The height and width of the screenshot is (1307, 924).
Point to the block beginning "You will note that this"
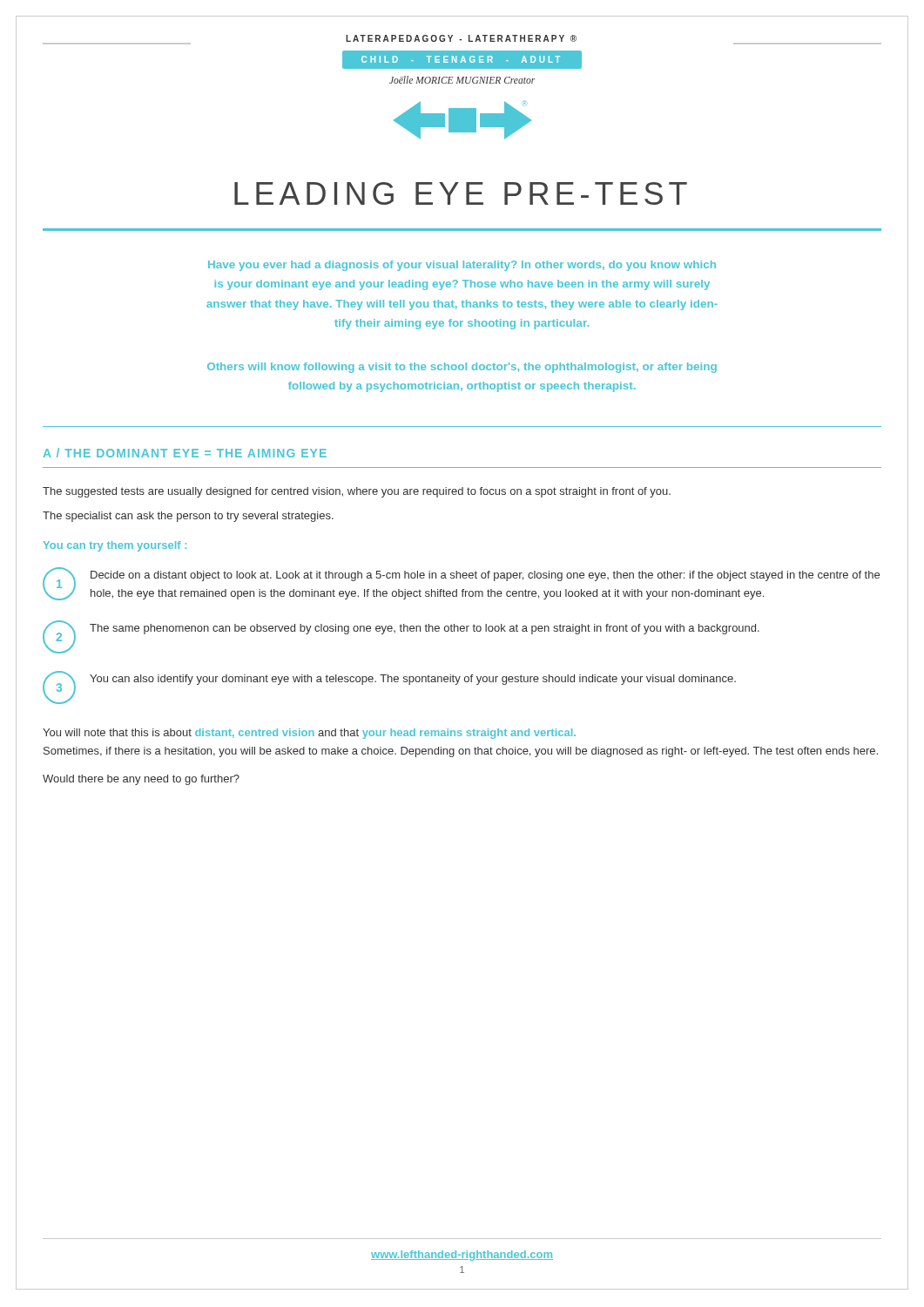coord(461,742)
